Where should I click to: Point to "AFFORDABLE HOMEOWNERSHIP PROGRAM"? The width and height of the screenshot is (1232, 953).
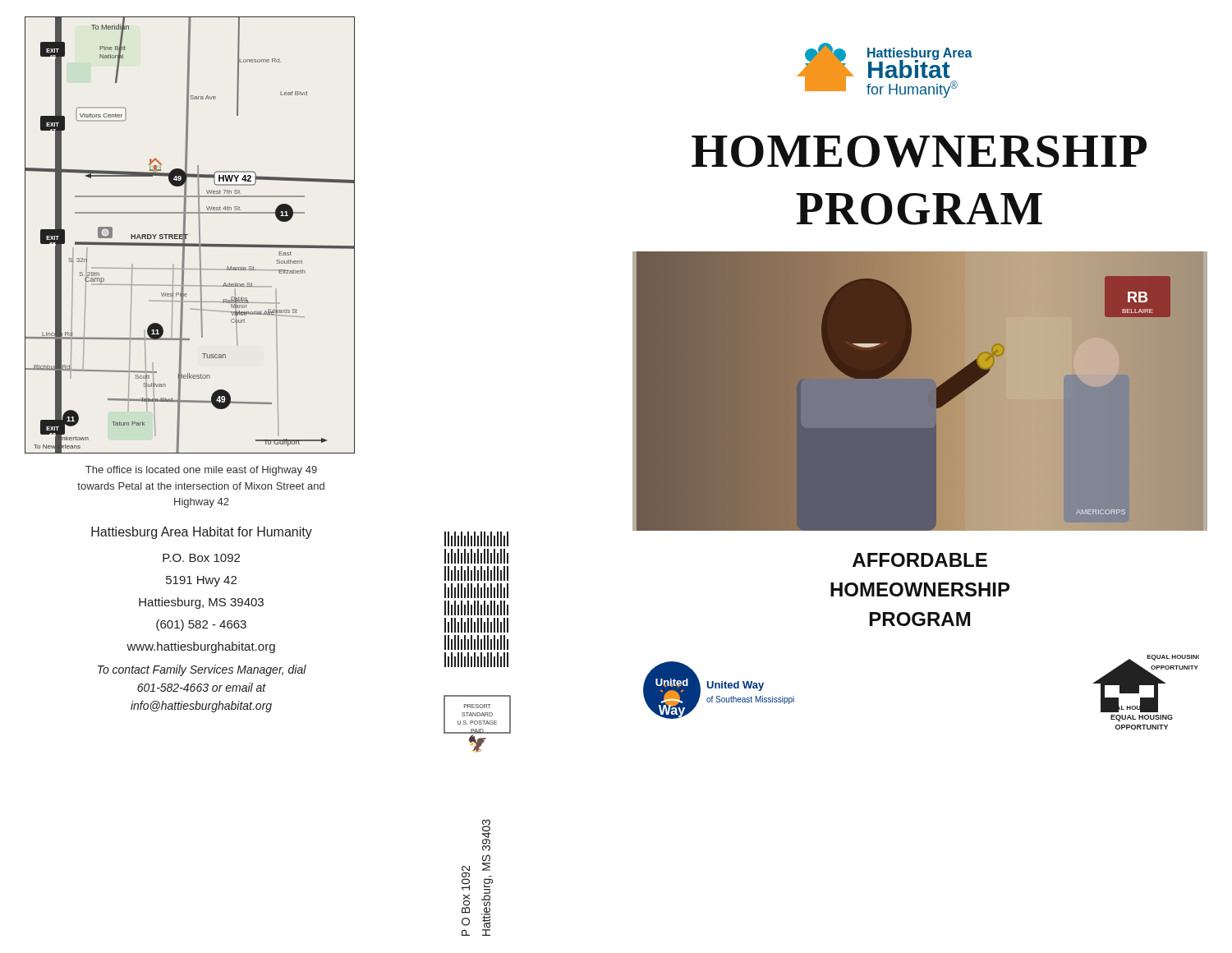tap(920, 589)
